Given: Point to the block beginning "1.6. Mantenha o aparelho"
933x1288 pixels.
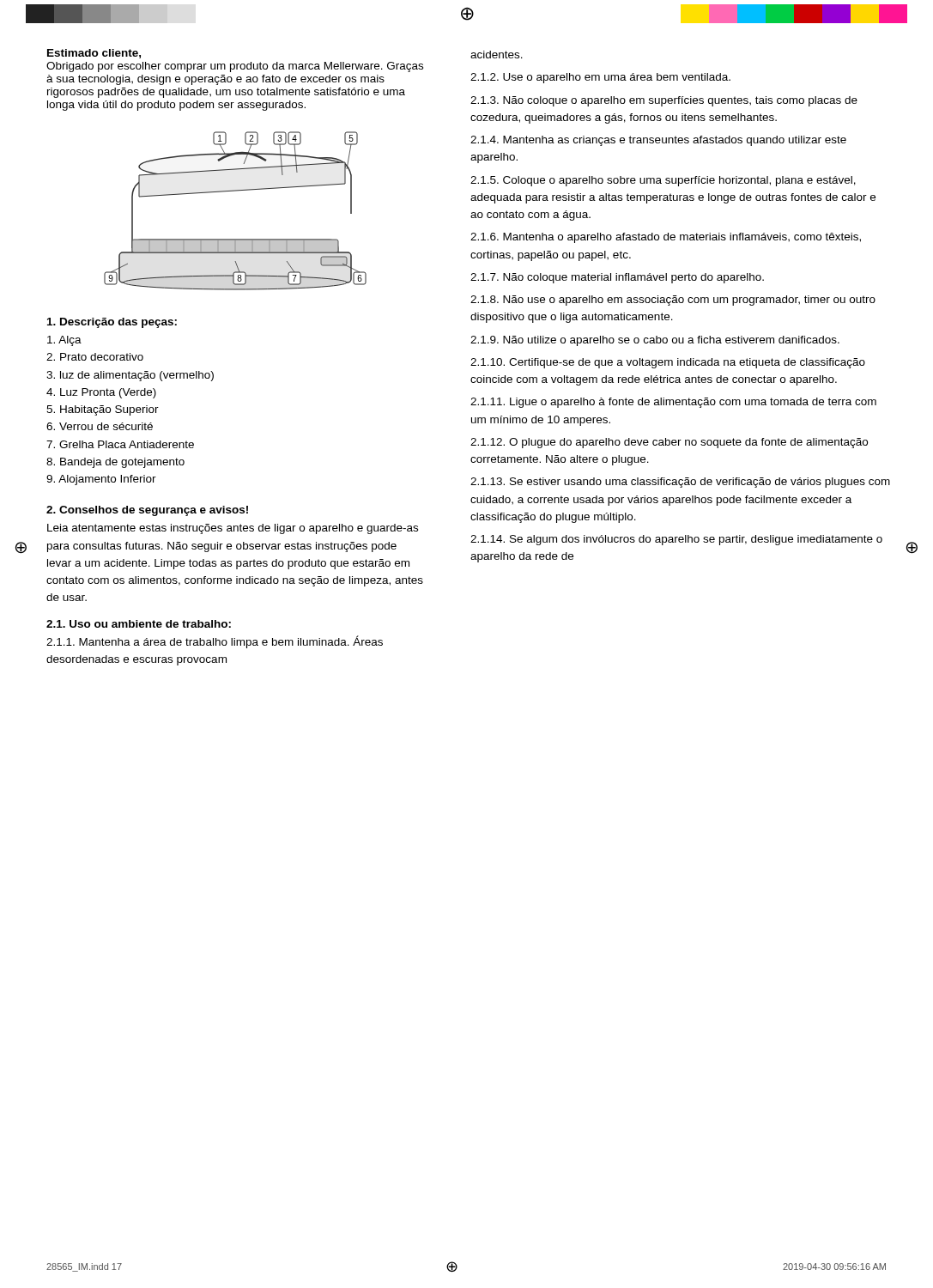Looking at the screenshot, I should 666,245.
